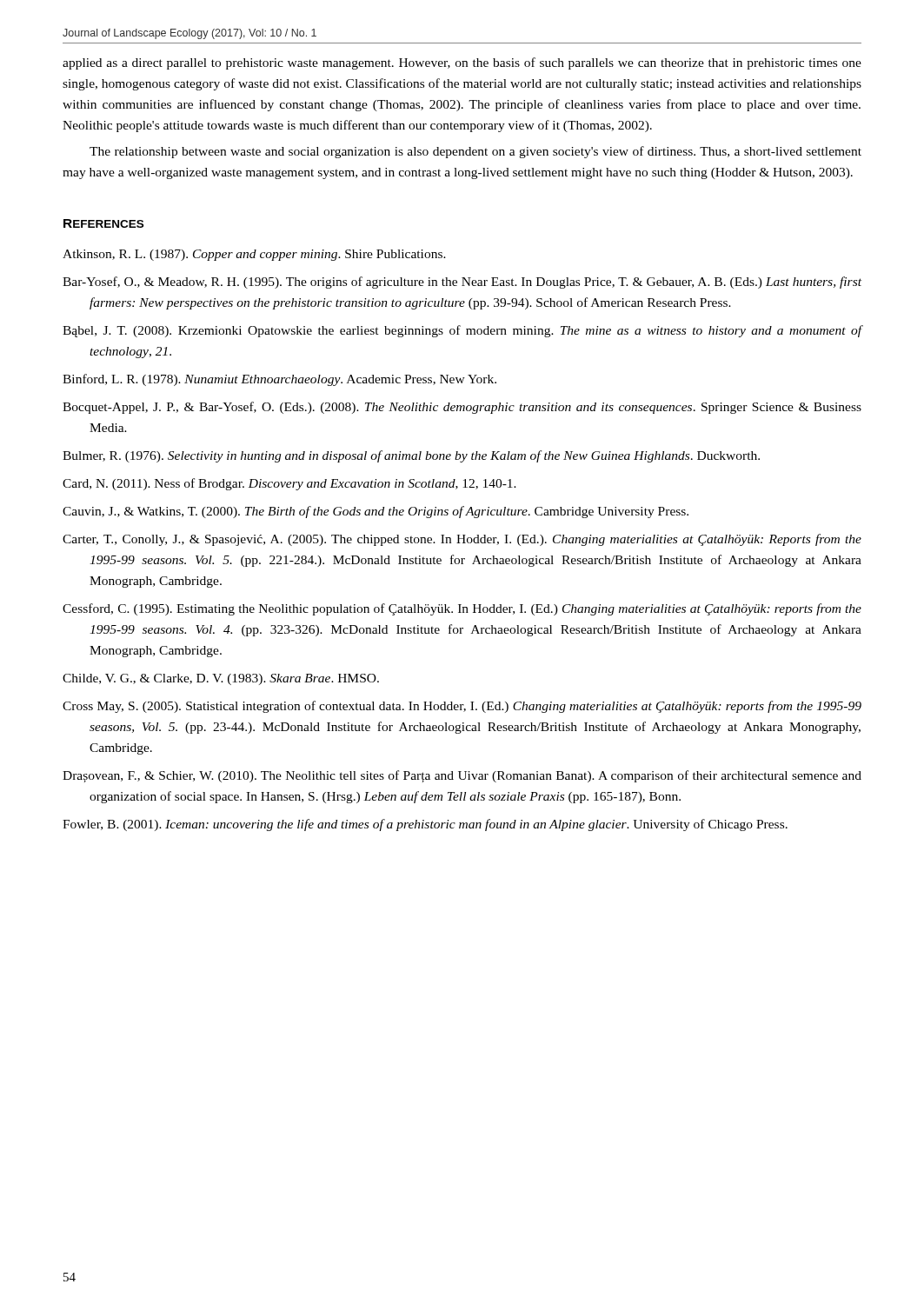The height and width of the screenshot is (1304, 924).
Task: Select the text block starting "Drașovean, F., & Schier,"
Action: click(x=462, y=786)
